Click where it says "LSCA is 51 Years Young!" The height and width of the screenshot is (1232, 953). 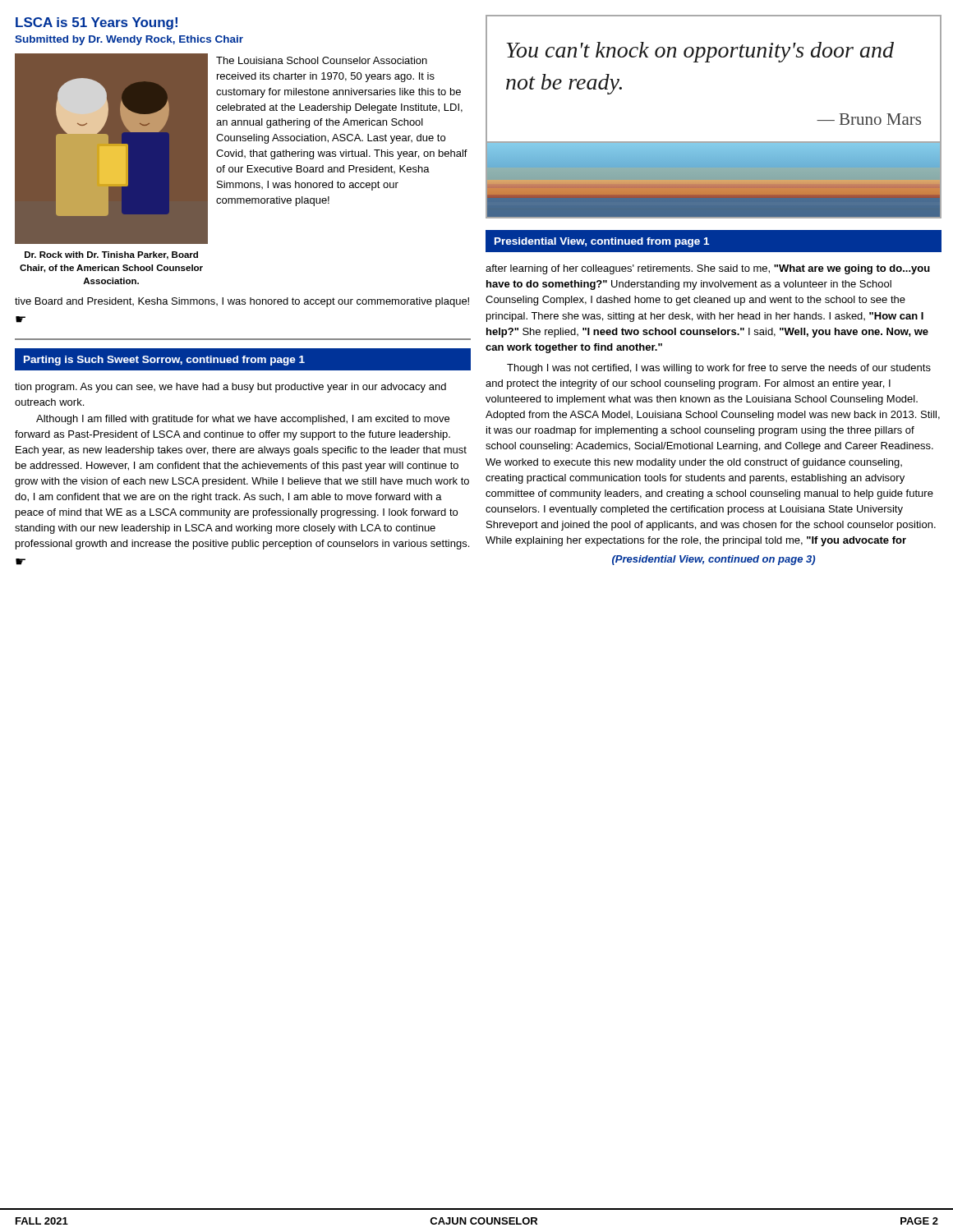[97, 23]
